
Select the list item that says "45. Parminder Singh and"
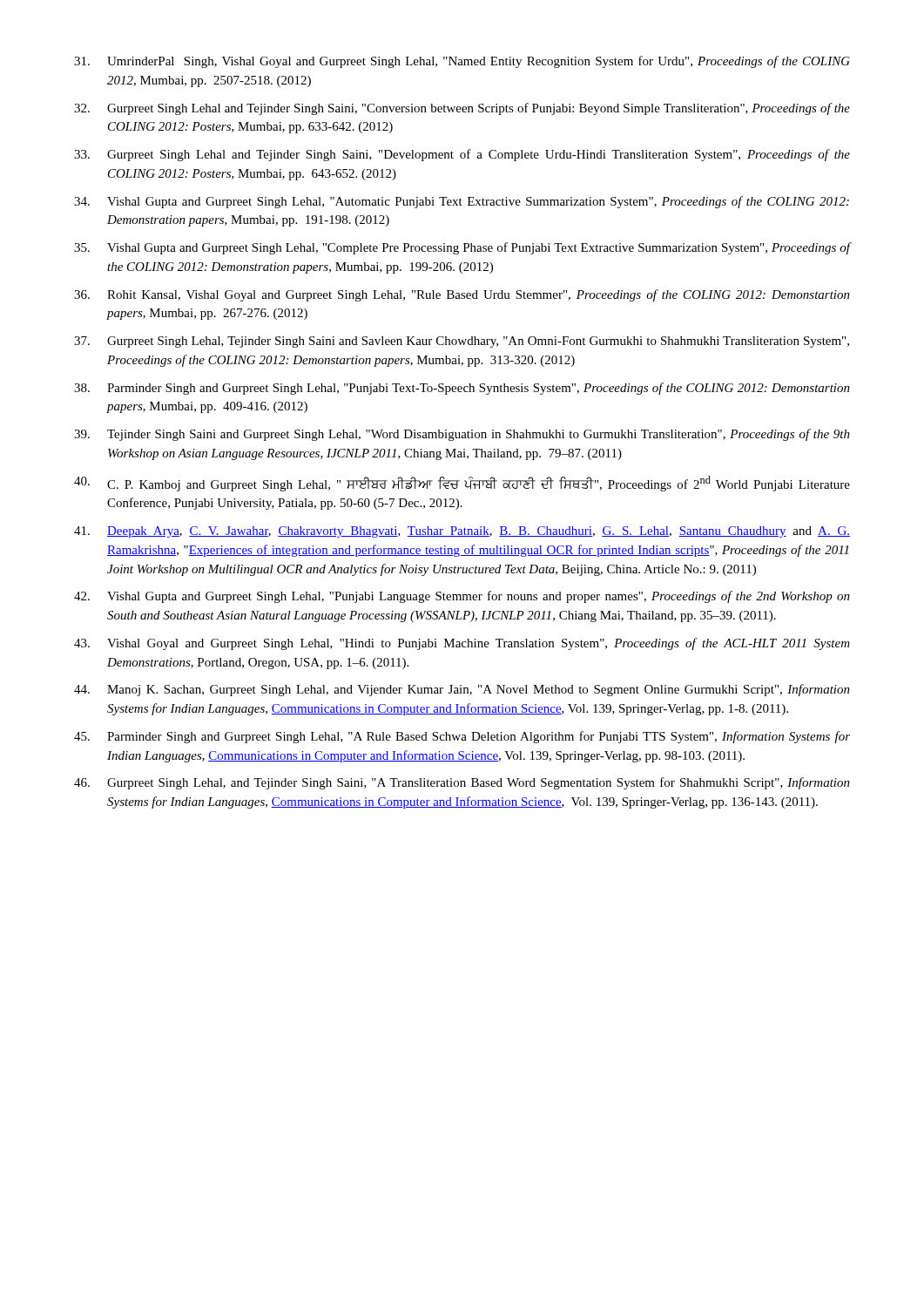click(x=462, y=746)
